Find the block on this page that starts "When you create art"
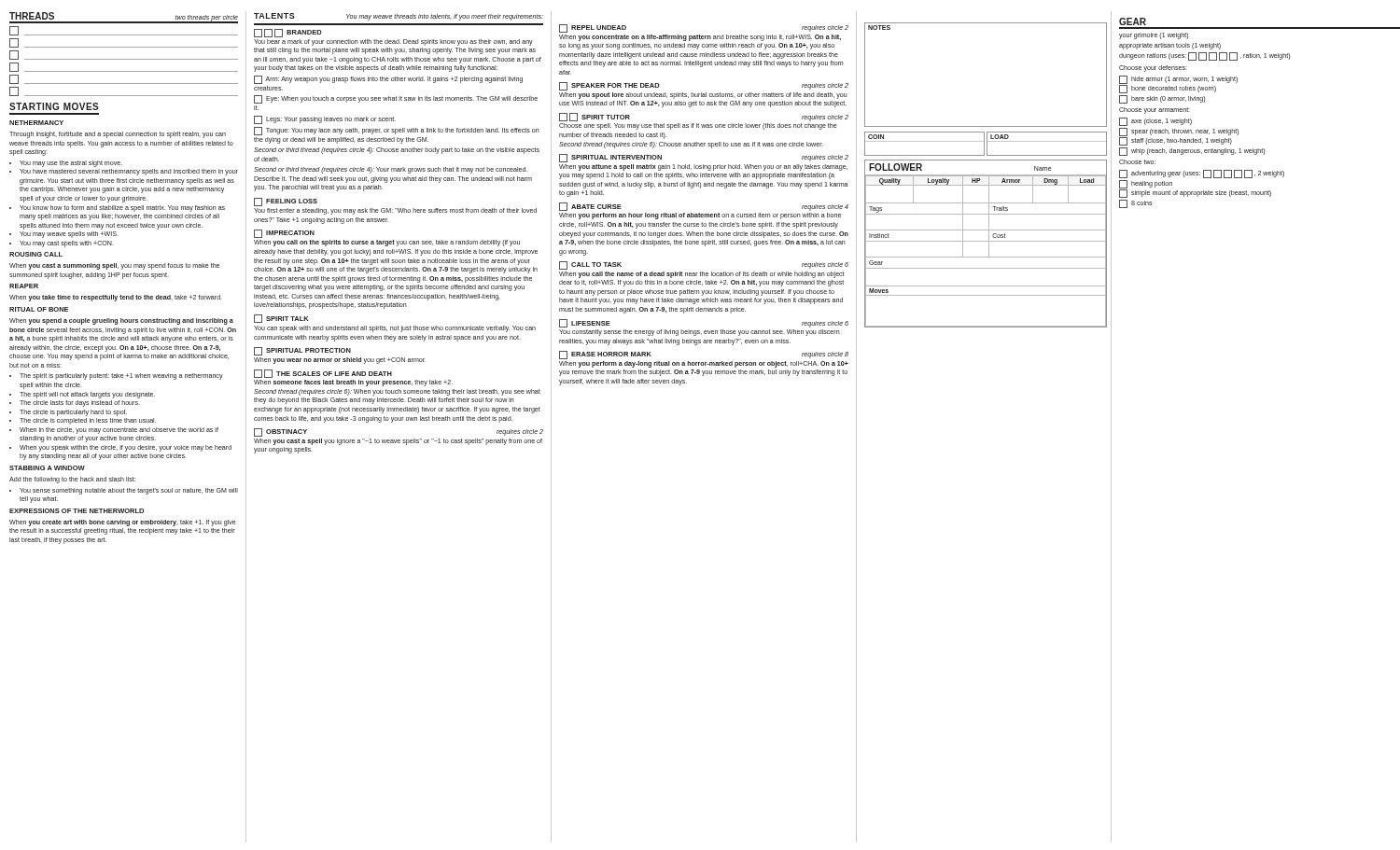Image resolution: width=1400 pixels, height=850 pixels. [x=124, y=532]
